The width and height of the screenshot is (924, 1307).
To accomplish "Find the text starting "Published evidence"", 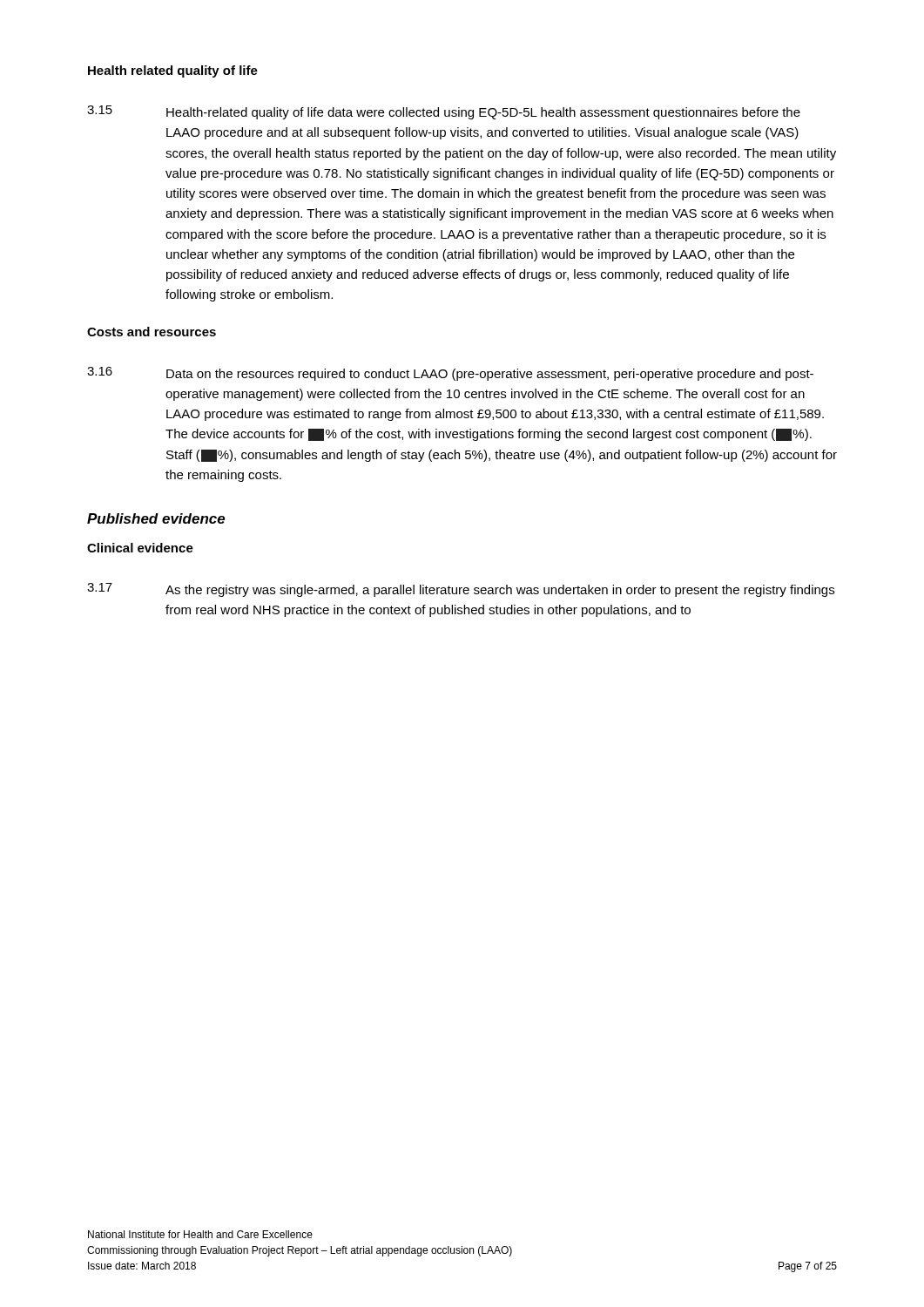I will click(x=156, y=518).
